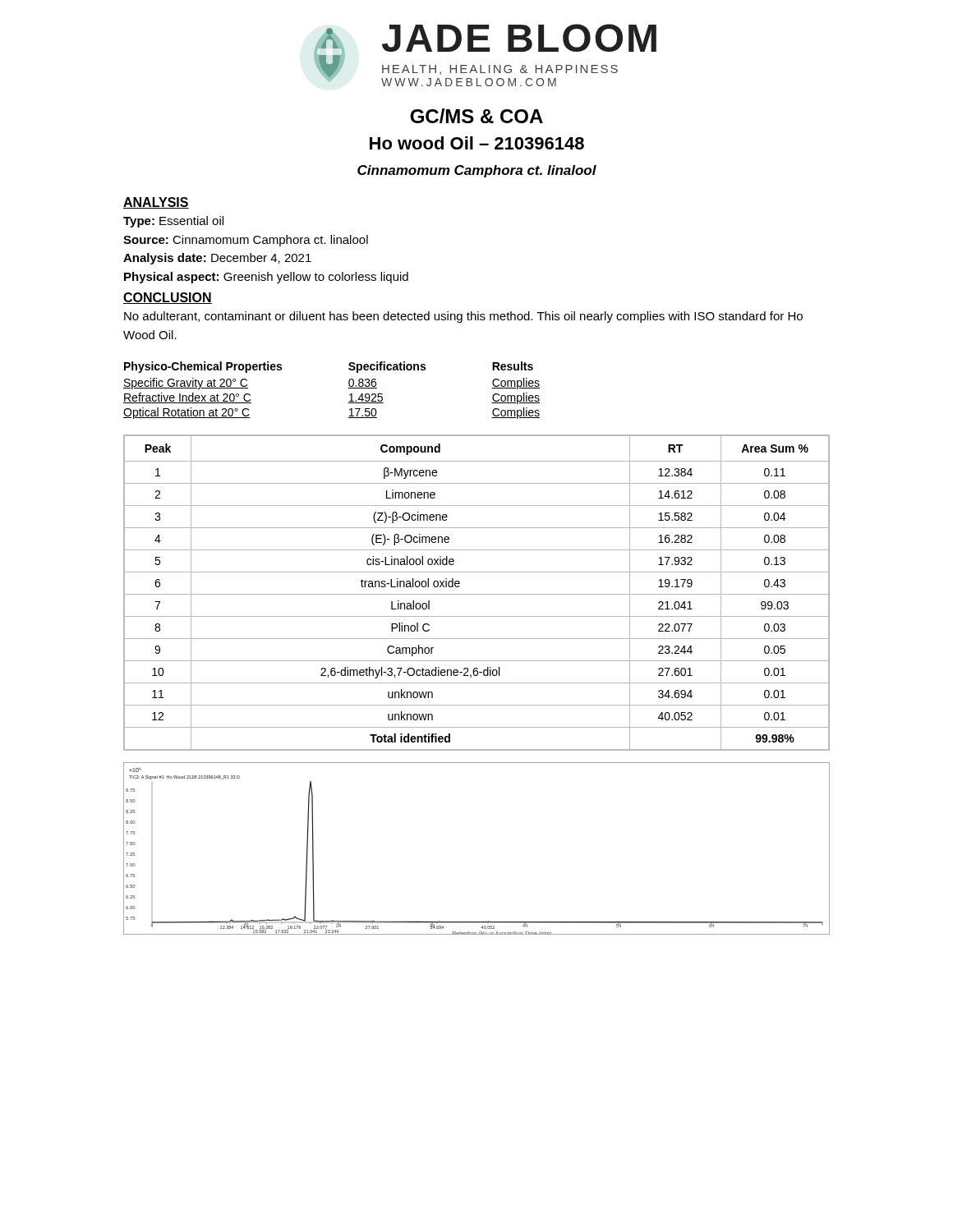Select the text starting "No adulterant, contaminant or diluent has been detected"
Screen dimensions: 1232x953
pos(463,325)
